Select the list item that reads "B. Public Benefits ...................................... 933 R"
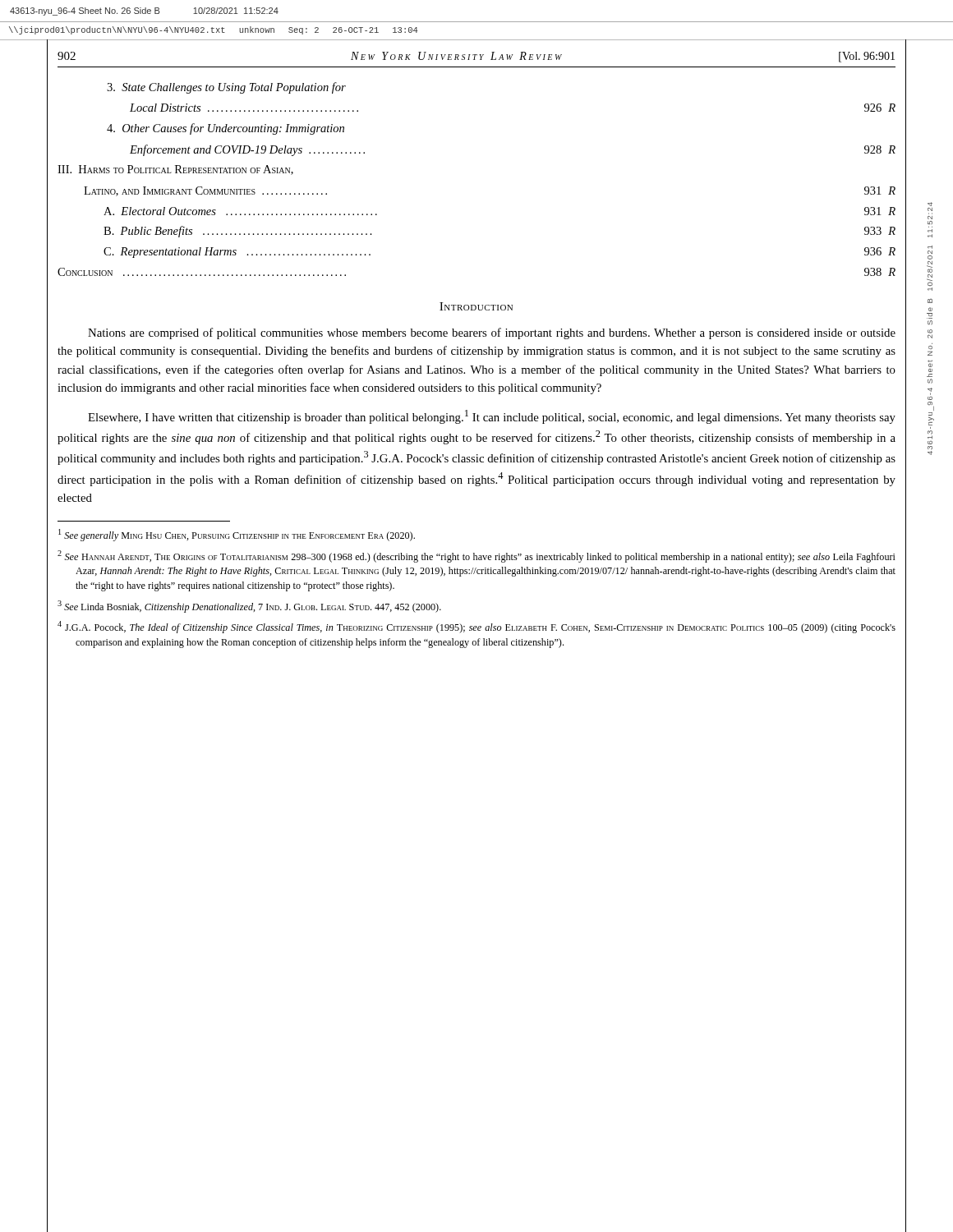This screenshot has height=1232, width=953. click(x=147, y=231)
